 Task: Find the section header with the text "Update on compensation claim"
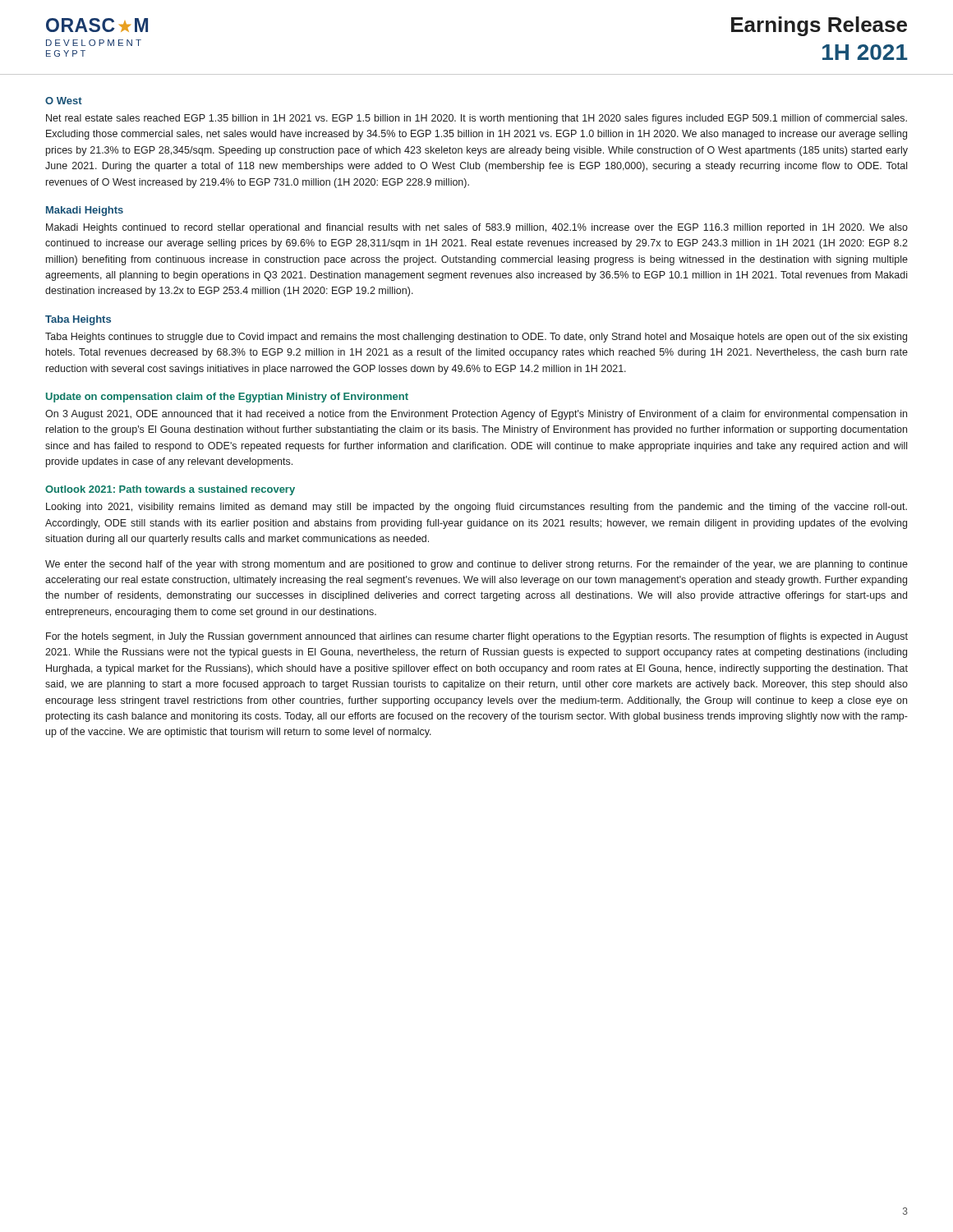(x=227, y=396)
